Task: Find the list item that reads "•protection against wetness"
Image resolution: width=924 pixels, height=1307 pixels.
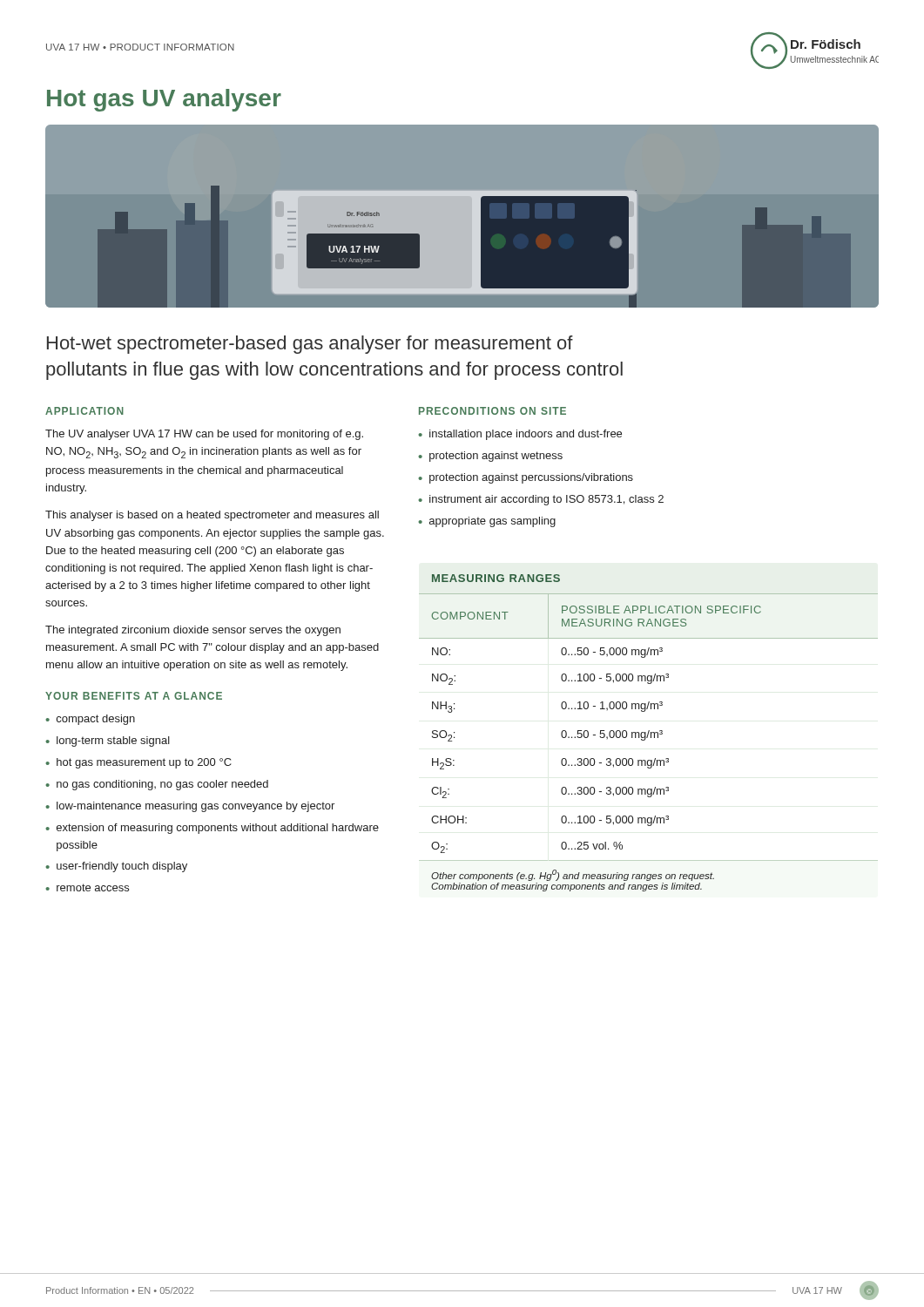Action: [x=490, y=456]
